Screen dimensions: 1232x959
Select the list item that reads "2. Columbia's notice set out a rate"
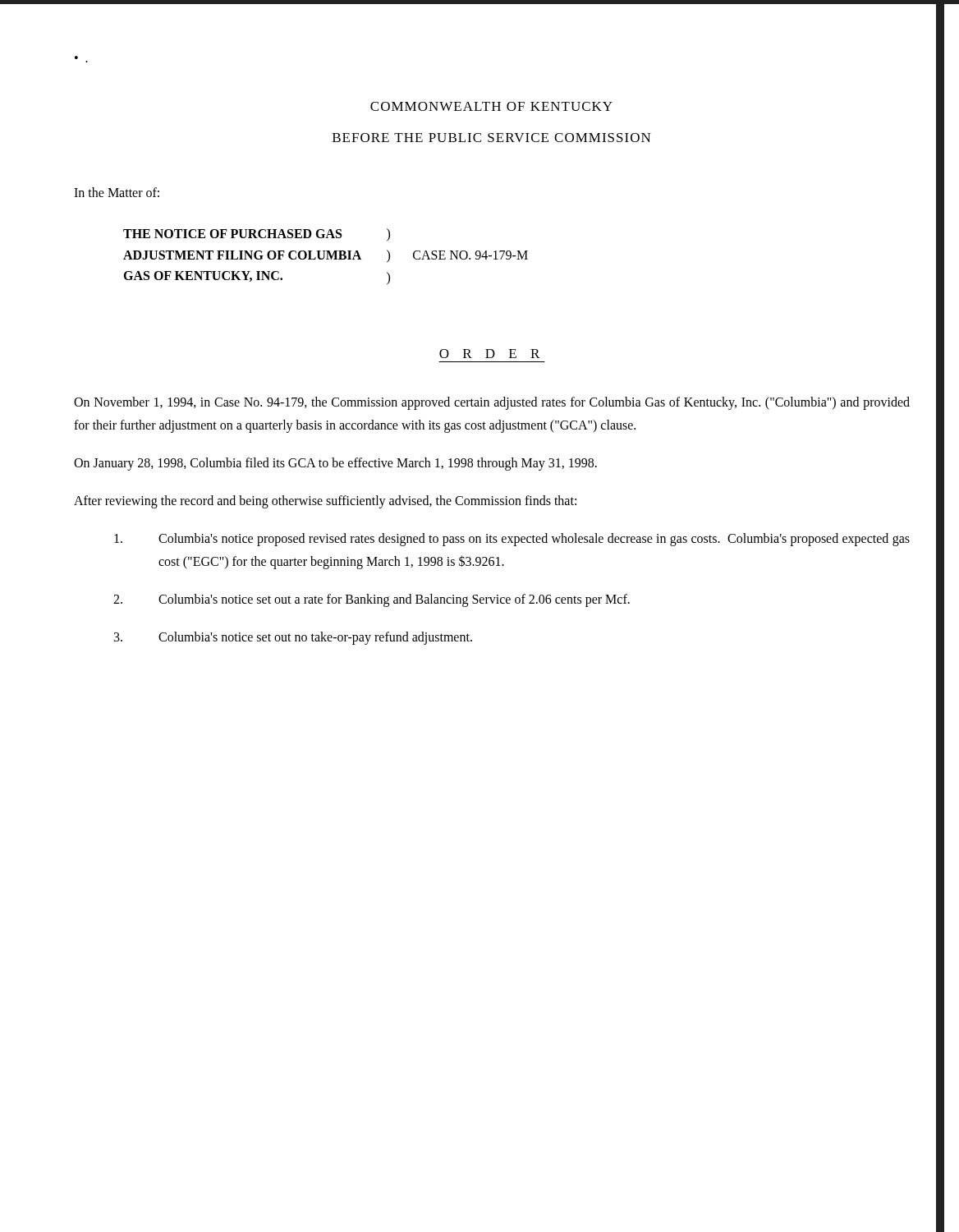pyautogui.click(x=492, y=600)
